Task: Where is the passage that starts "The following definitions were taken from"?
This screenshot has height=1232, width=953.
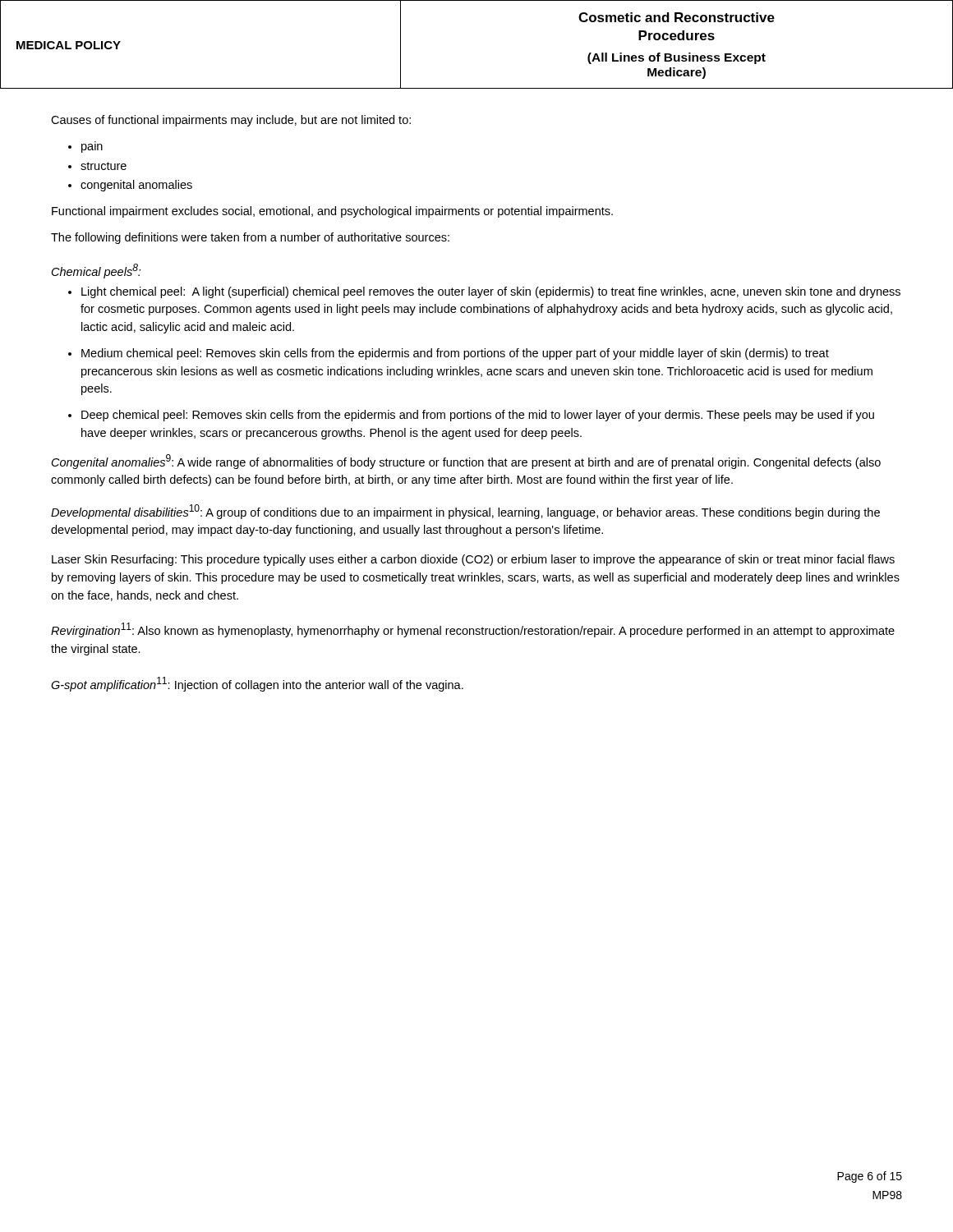Action: coord(251,237)
